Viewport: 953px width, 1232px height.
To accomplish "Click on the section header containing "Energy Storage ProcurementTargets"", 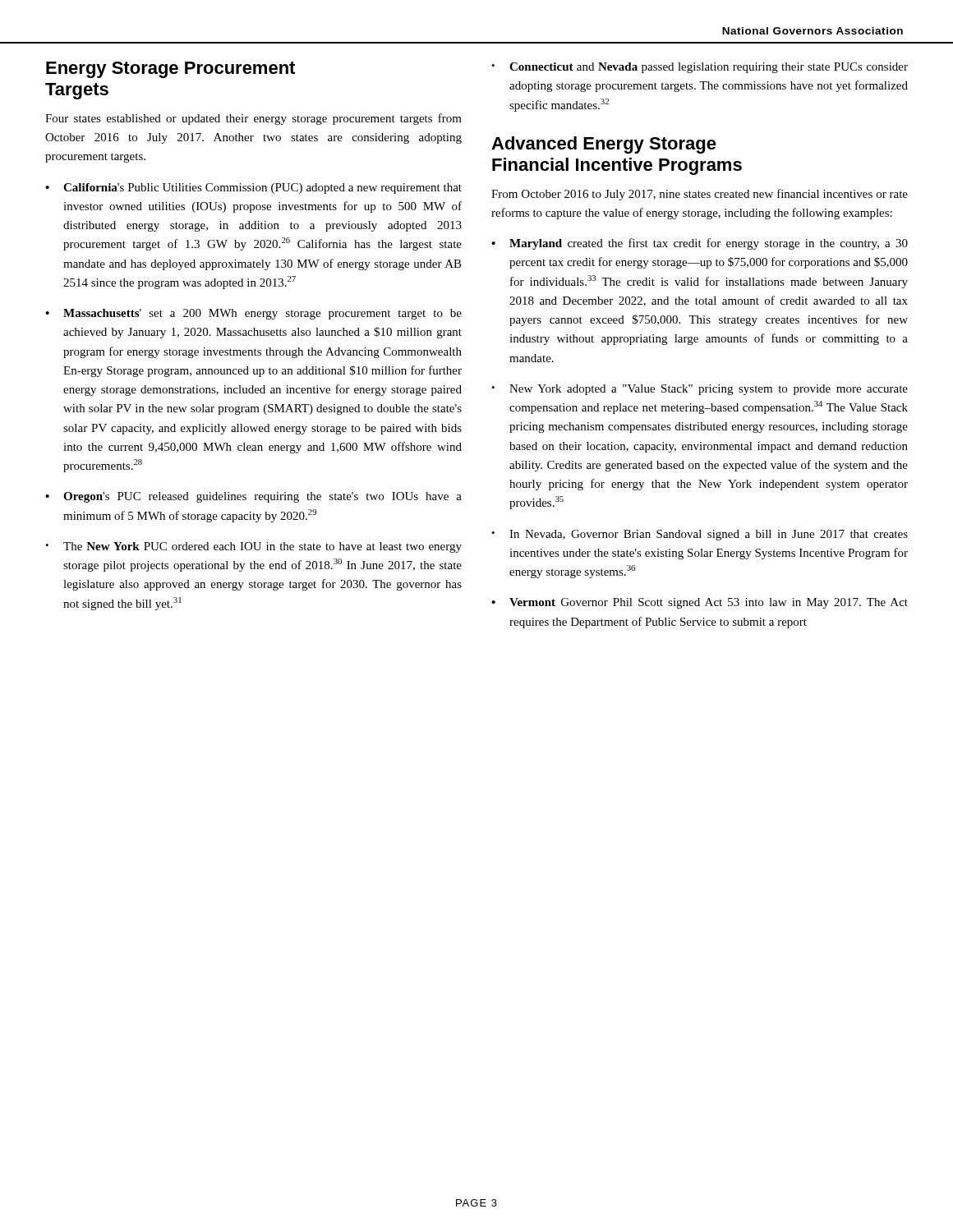I will click(253, 79).
